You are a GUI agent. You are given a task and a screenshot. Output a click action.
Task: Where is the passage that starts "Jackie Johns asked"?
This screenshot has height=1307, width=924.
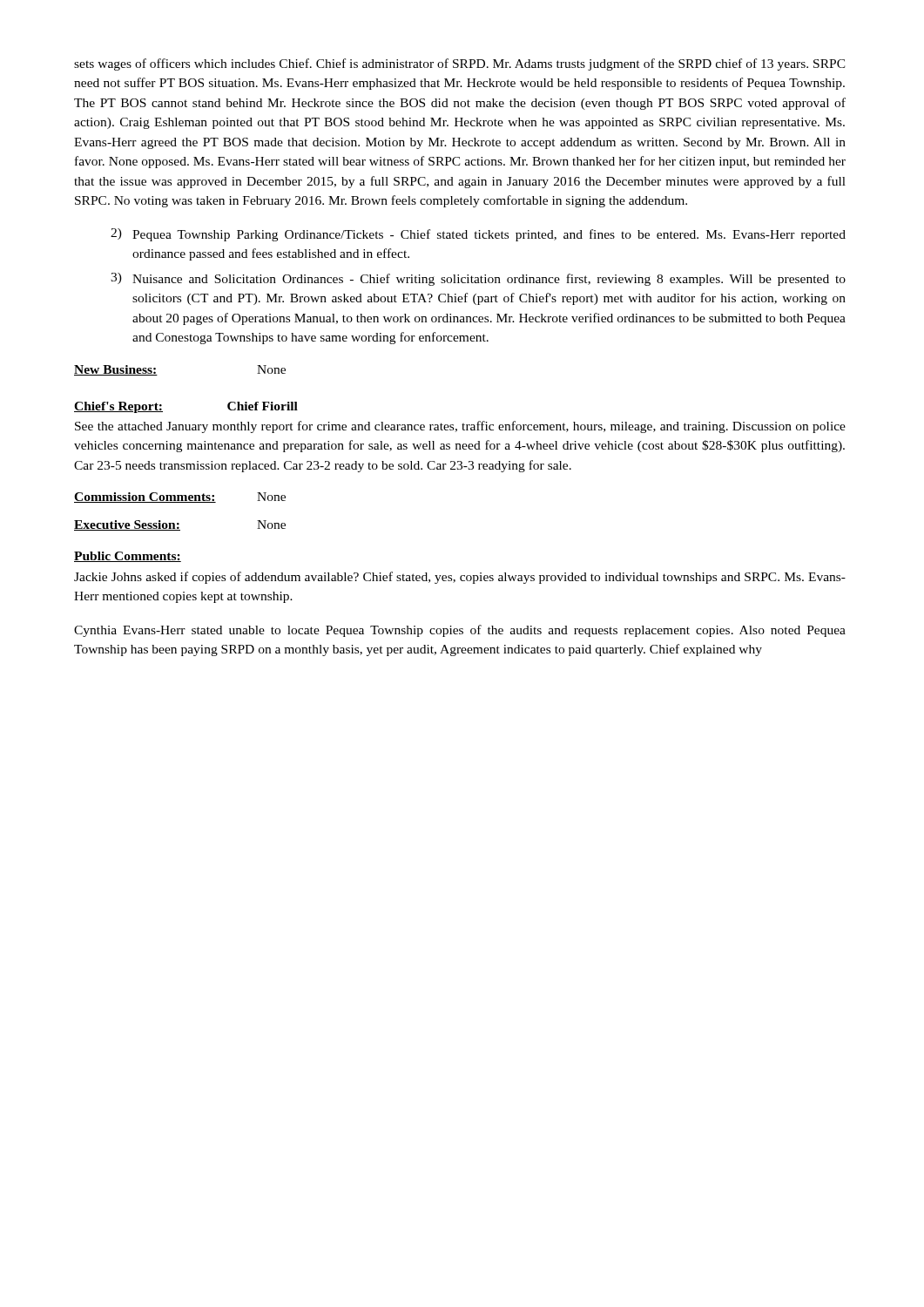coord(460,586)
